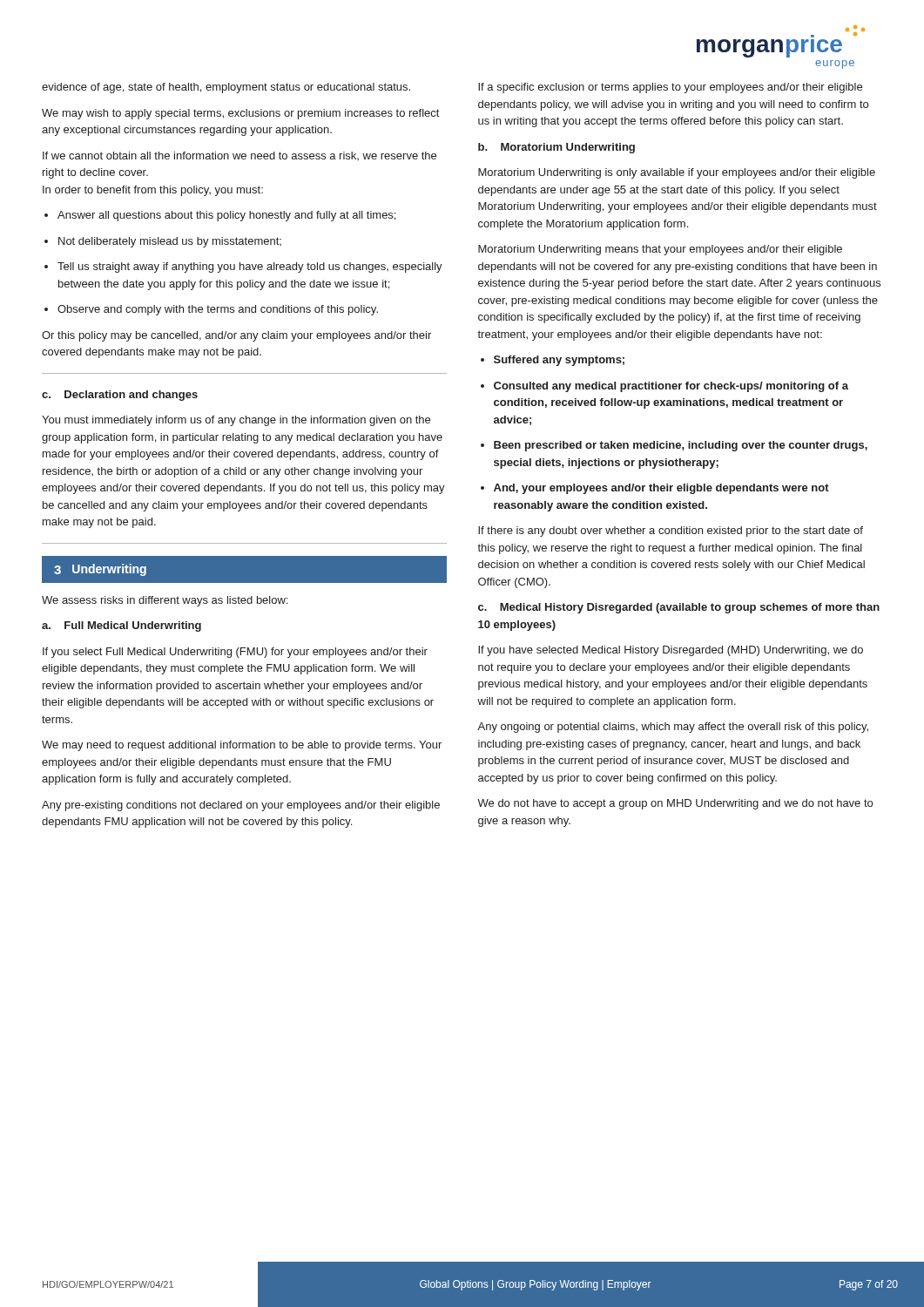Click on the text starting "And, your employees and/or their"
This screenshot has height=1307, width=924.
click(x=680, y=496)
